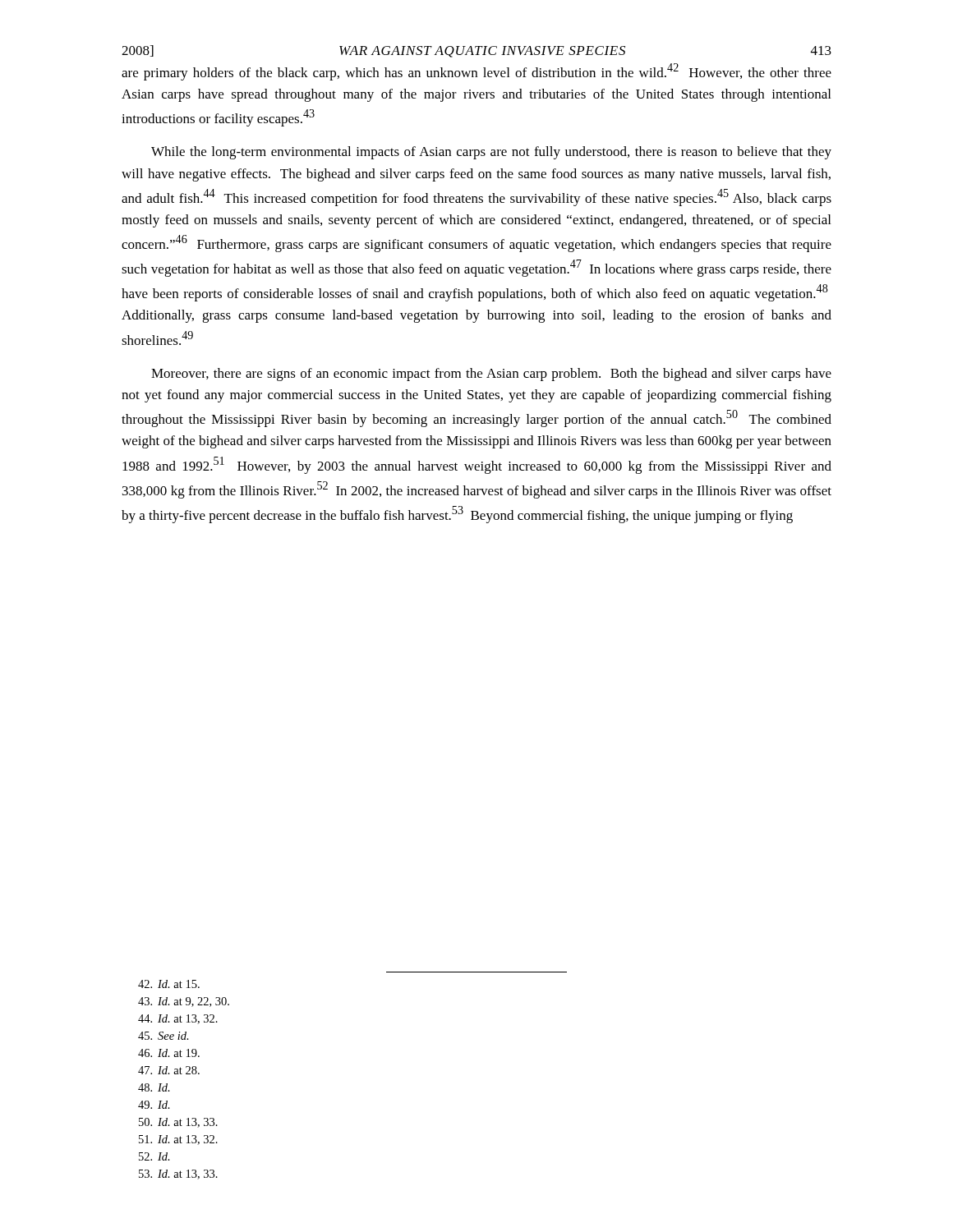Navigate to the passage starting "While the long-term environmental"
The image size is (953, 1232).
476,246
